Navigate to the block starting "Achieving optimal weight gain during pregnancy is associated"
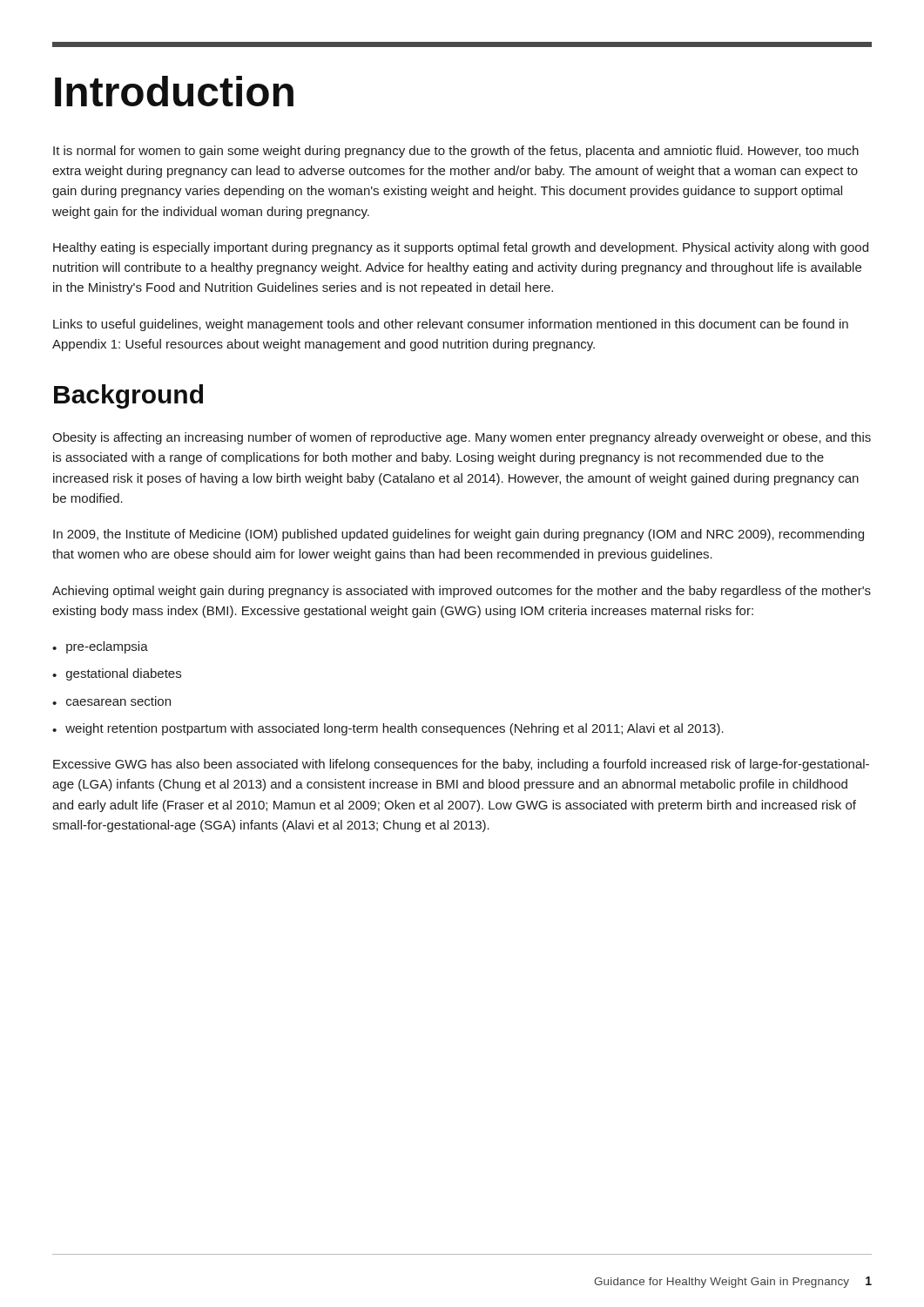The height and width of the screenshot is (1307, 924). tap(462, 600)
